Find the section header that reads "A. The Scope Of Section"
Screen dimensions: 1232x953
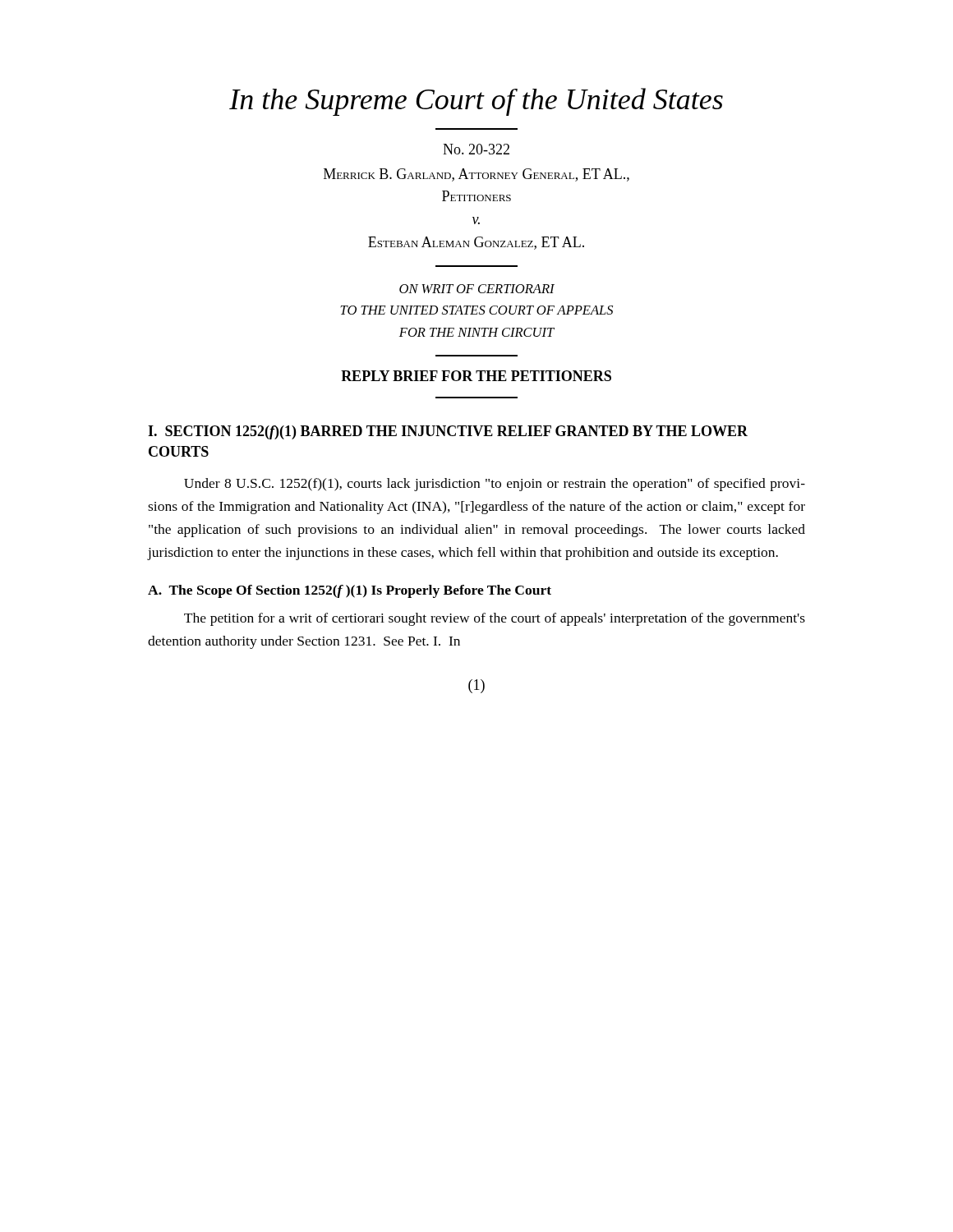tap(350, 589)
